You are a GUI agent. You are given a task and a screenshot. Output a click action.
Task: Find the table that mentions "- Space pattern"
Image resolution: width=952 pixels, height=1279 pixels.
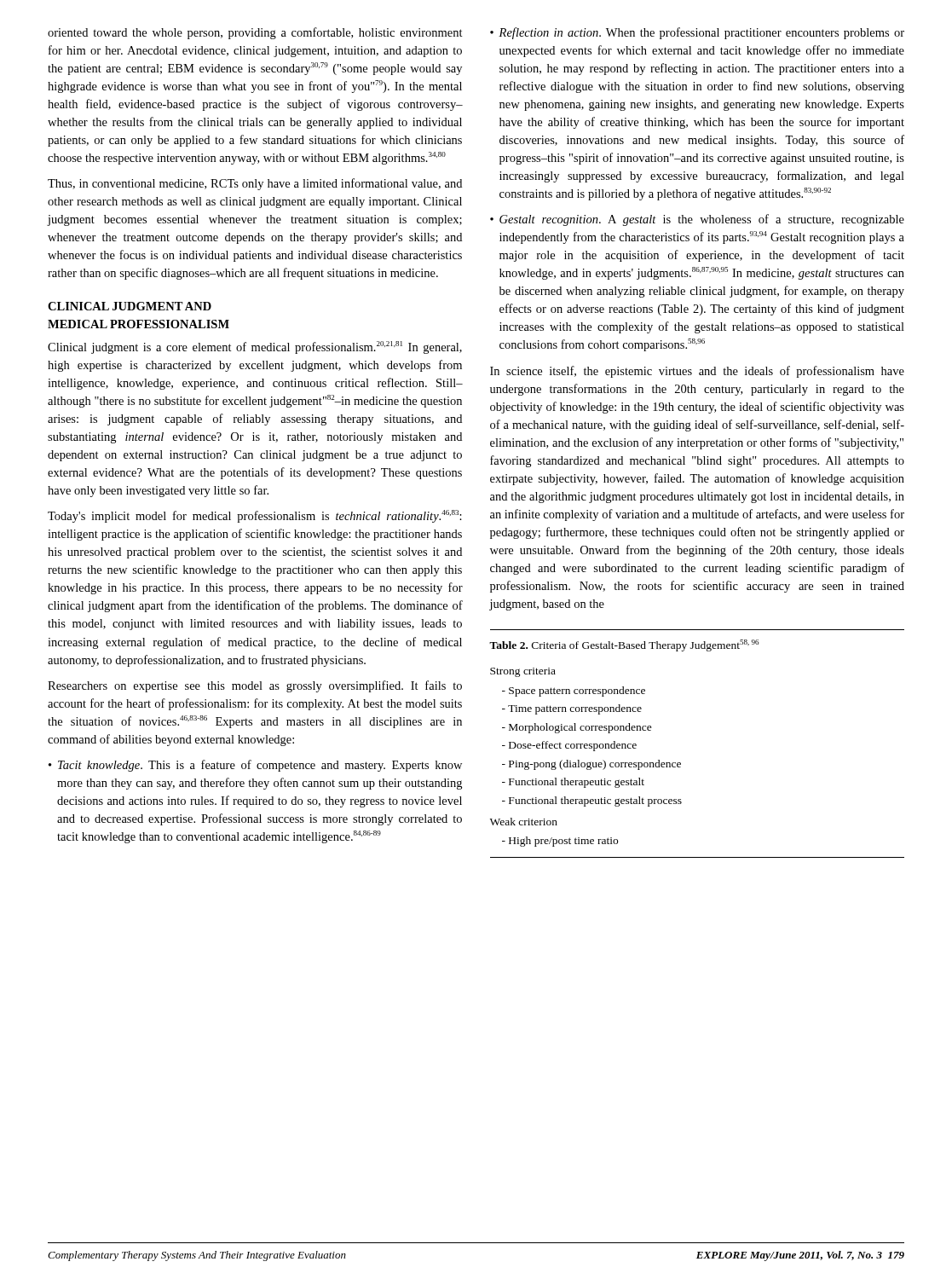(x=697, y=743)
